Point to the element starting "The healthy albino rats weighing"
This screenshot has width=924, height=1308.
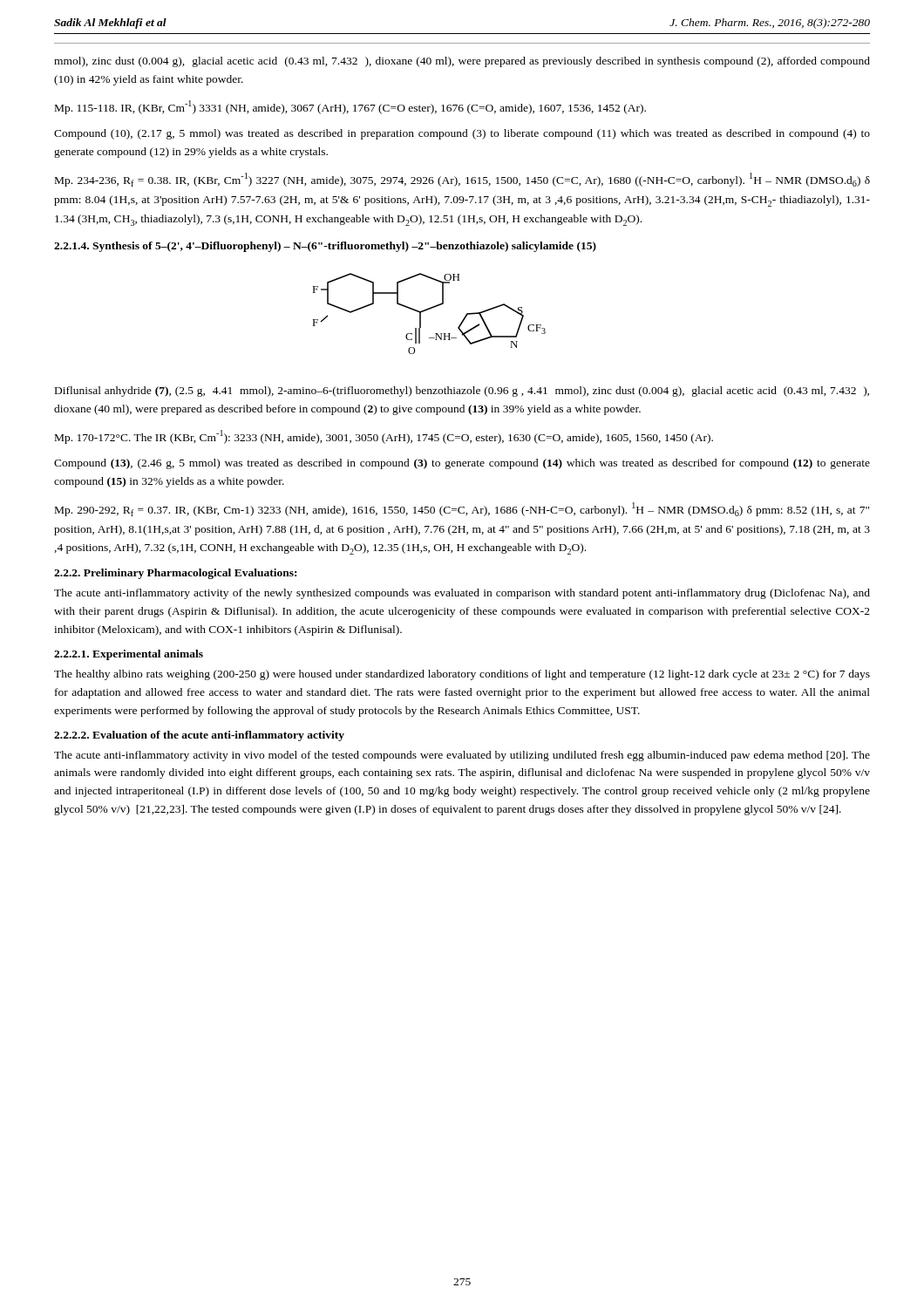point(462,692)
